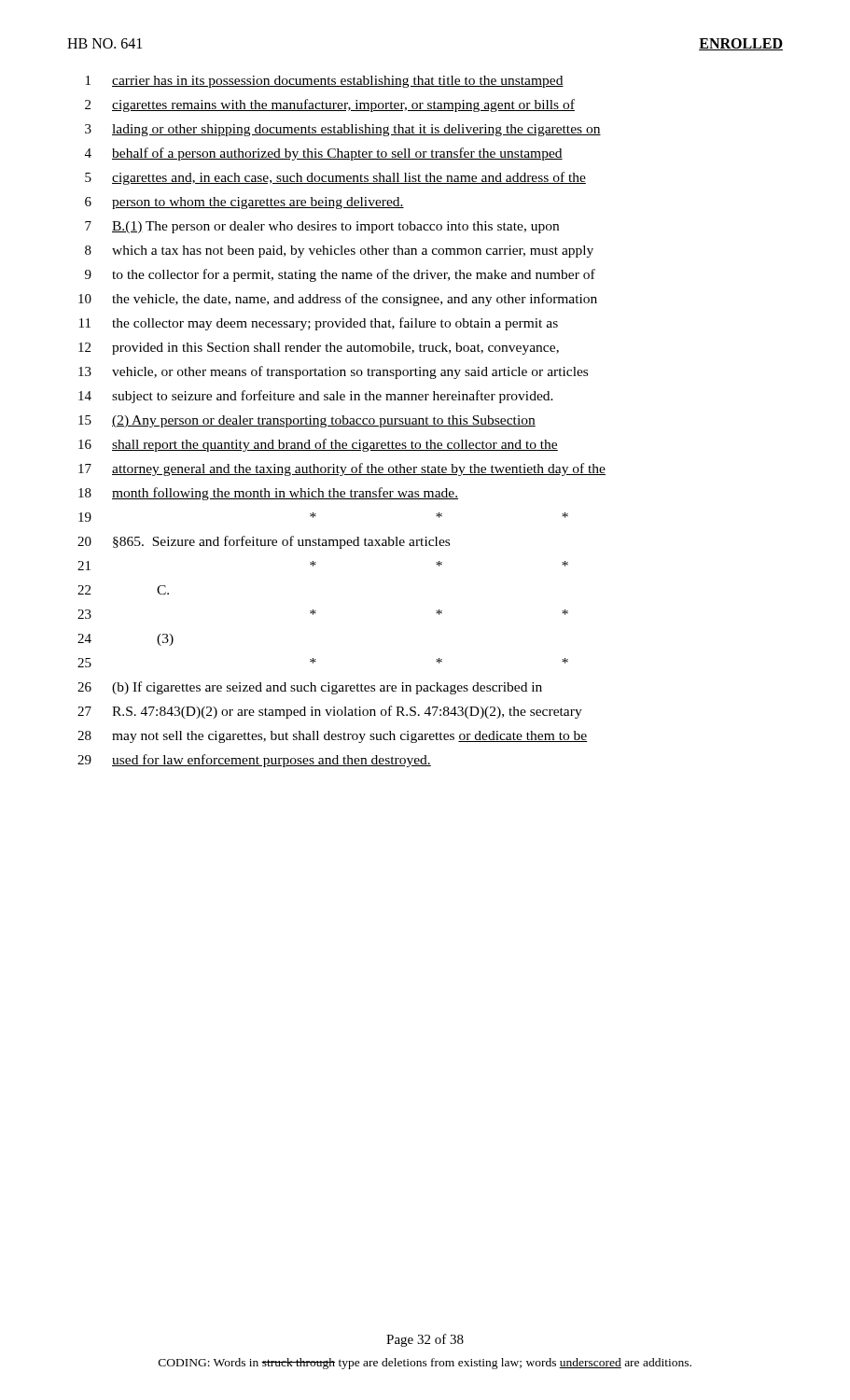The height and width of the screenshot is (1400, 850).
Task: Find the list item that says "1 carrier has in its possession"
Action: (x=425, y=80)
